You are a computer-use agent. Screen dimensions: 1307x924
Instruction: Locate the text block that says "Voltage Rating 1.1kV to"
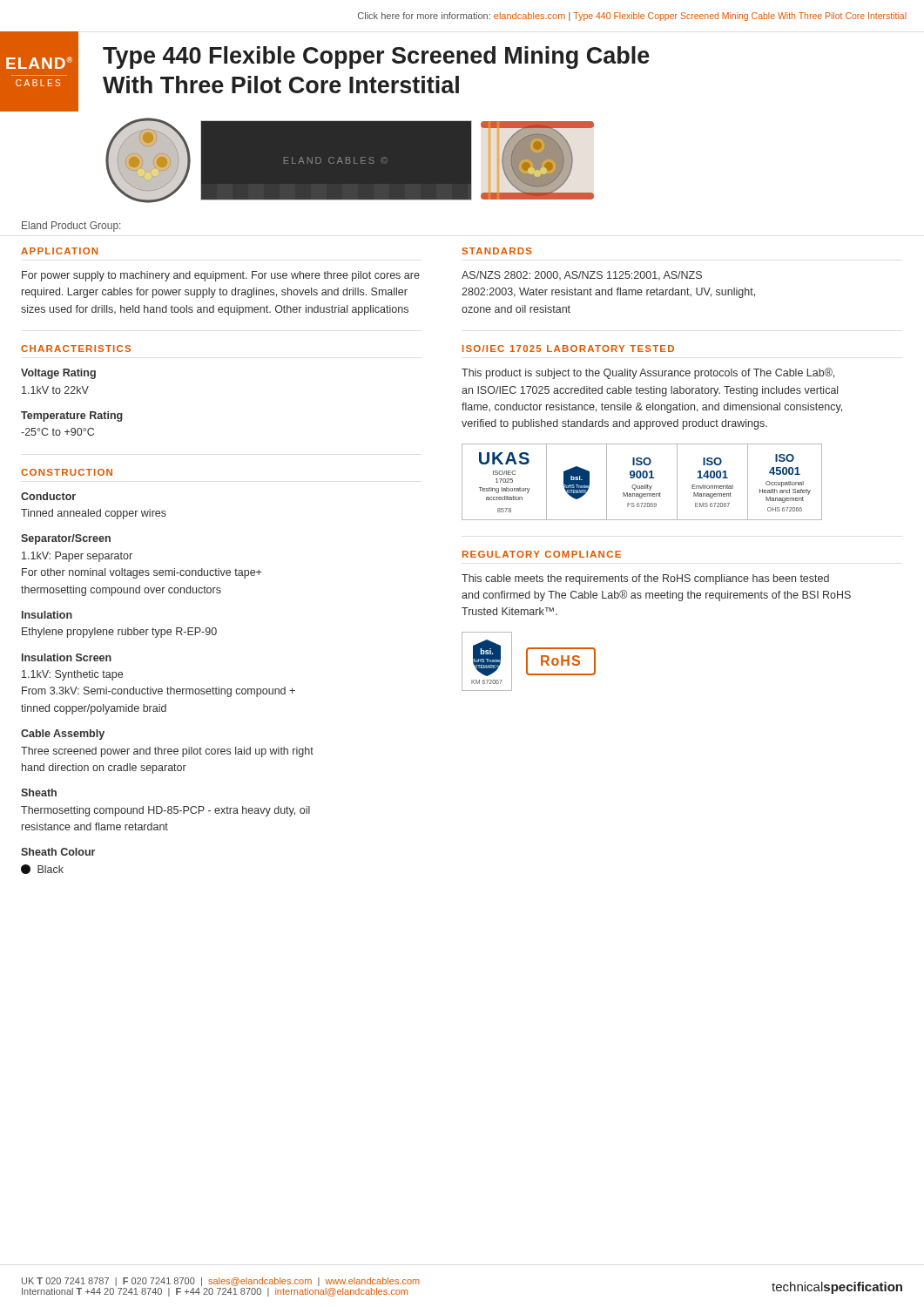pos(59,382)
